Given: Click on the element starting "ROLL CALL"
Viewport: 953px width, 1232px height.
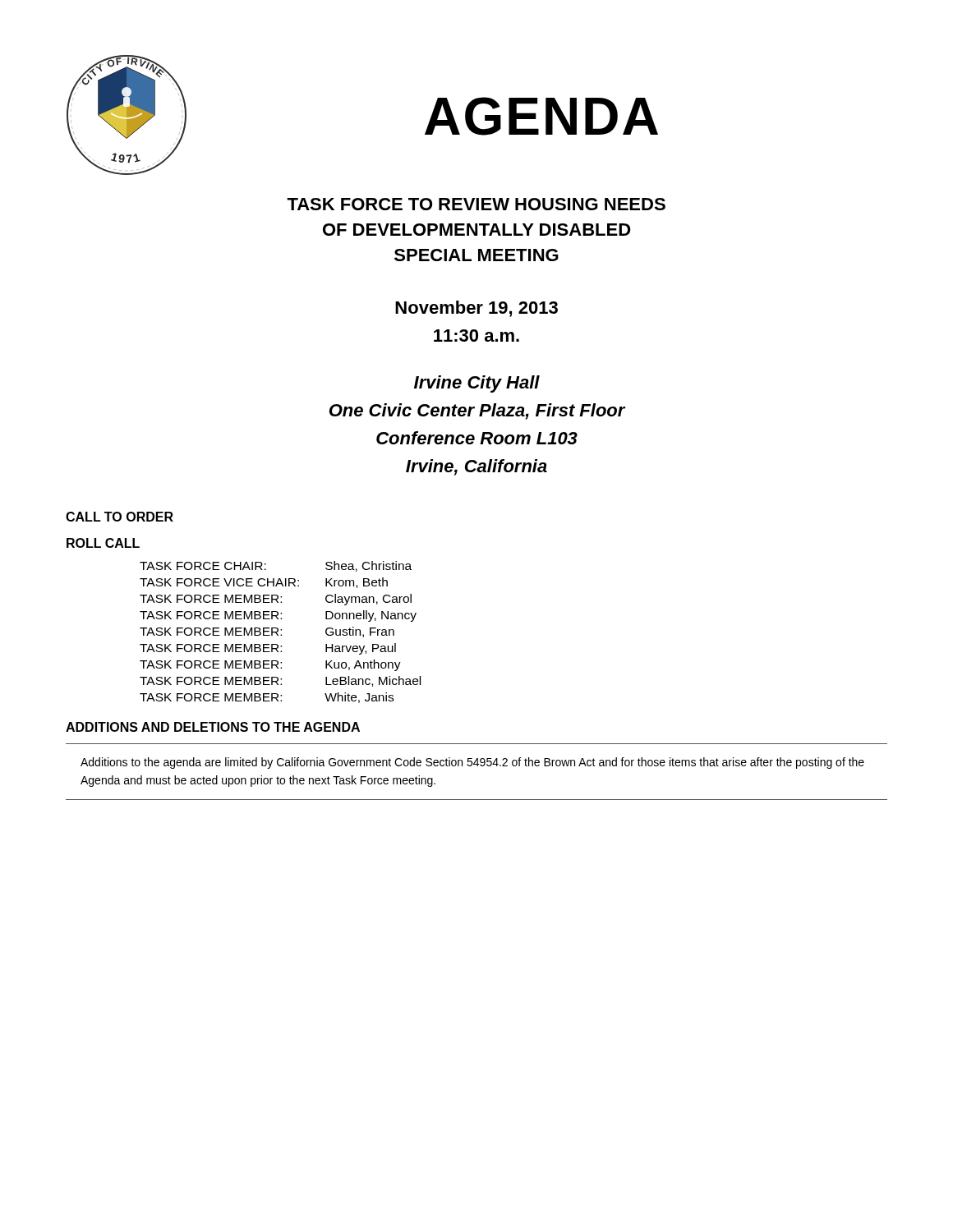Looking at the screenshot, I should coord(103,543).
